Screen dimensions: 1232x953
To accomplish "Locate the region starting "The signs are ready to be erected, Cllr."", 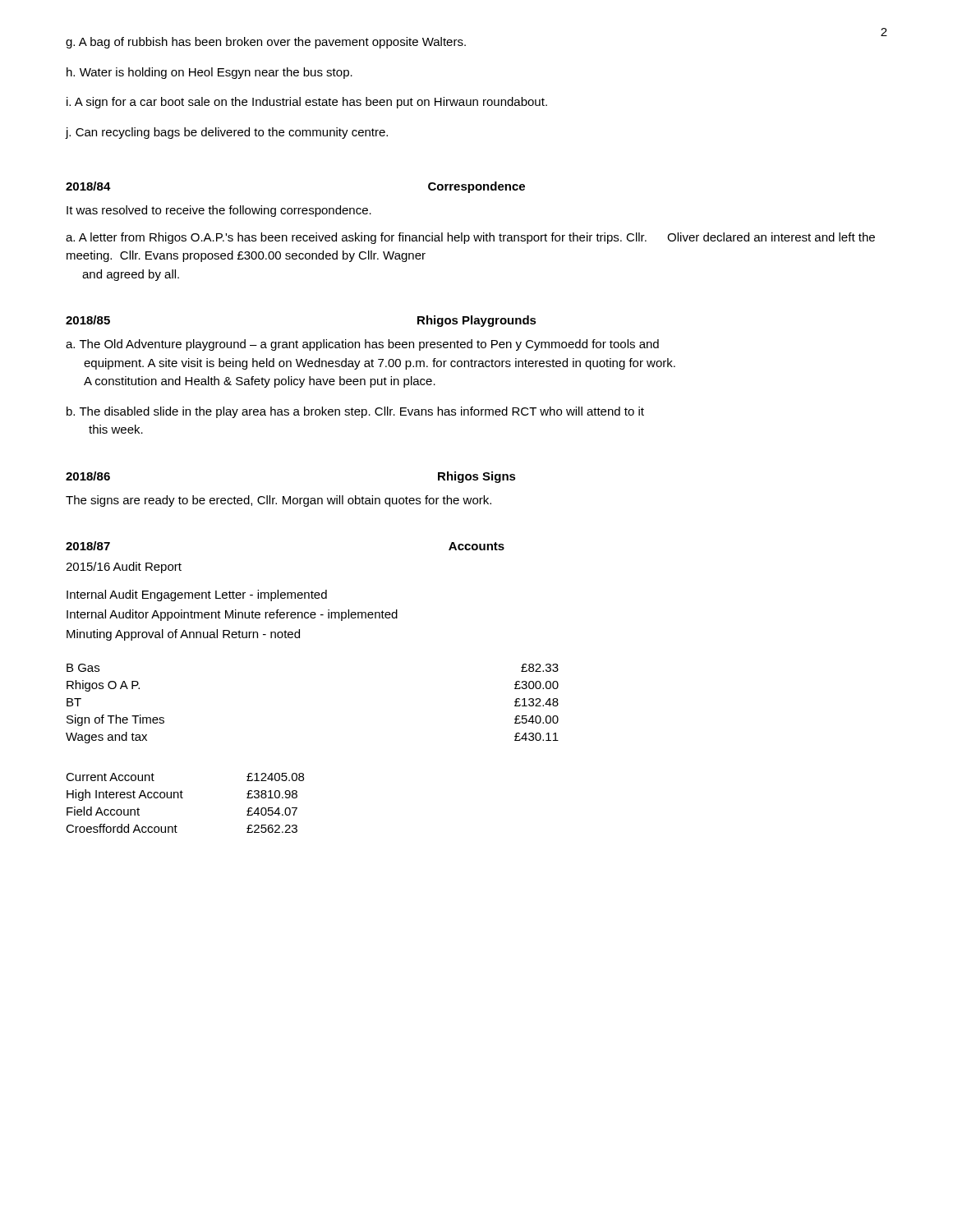I will point(279,499).
